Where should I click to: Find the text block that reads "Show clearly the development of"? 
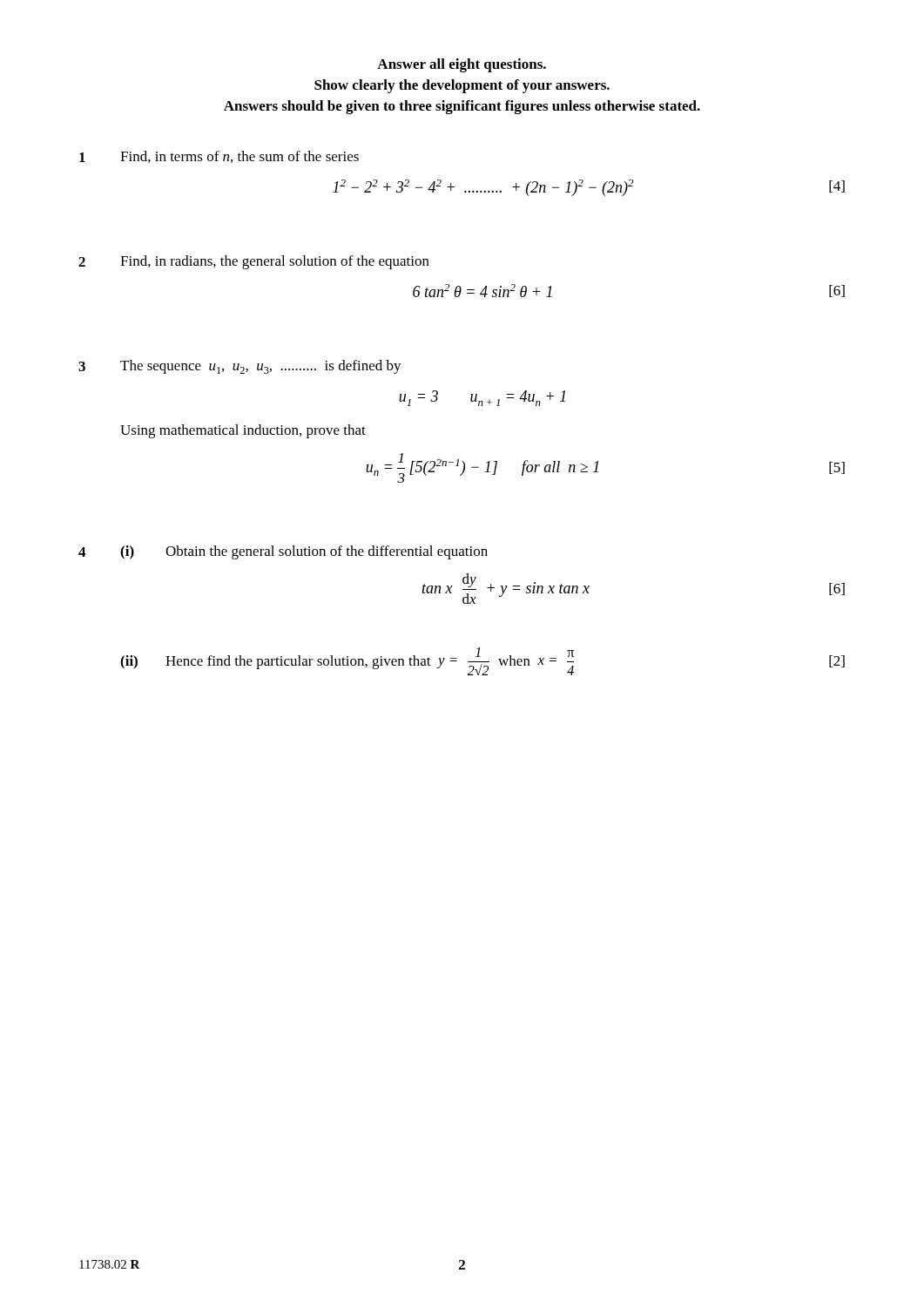tap(462, 85)
